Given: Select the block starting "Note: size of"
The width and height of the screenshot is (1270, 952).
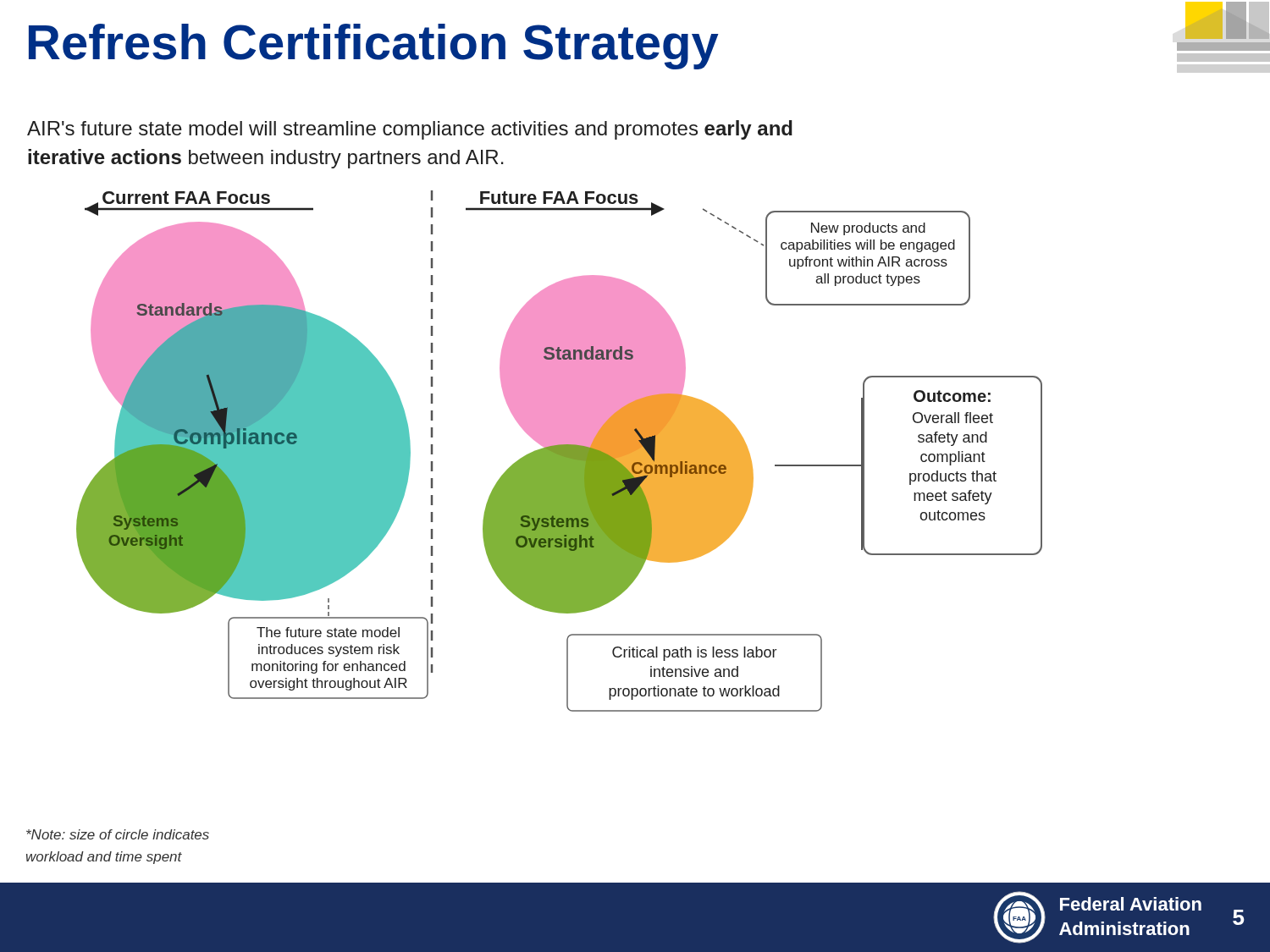Looking at the screenshot, I should point(117,846).
